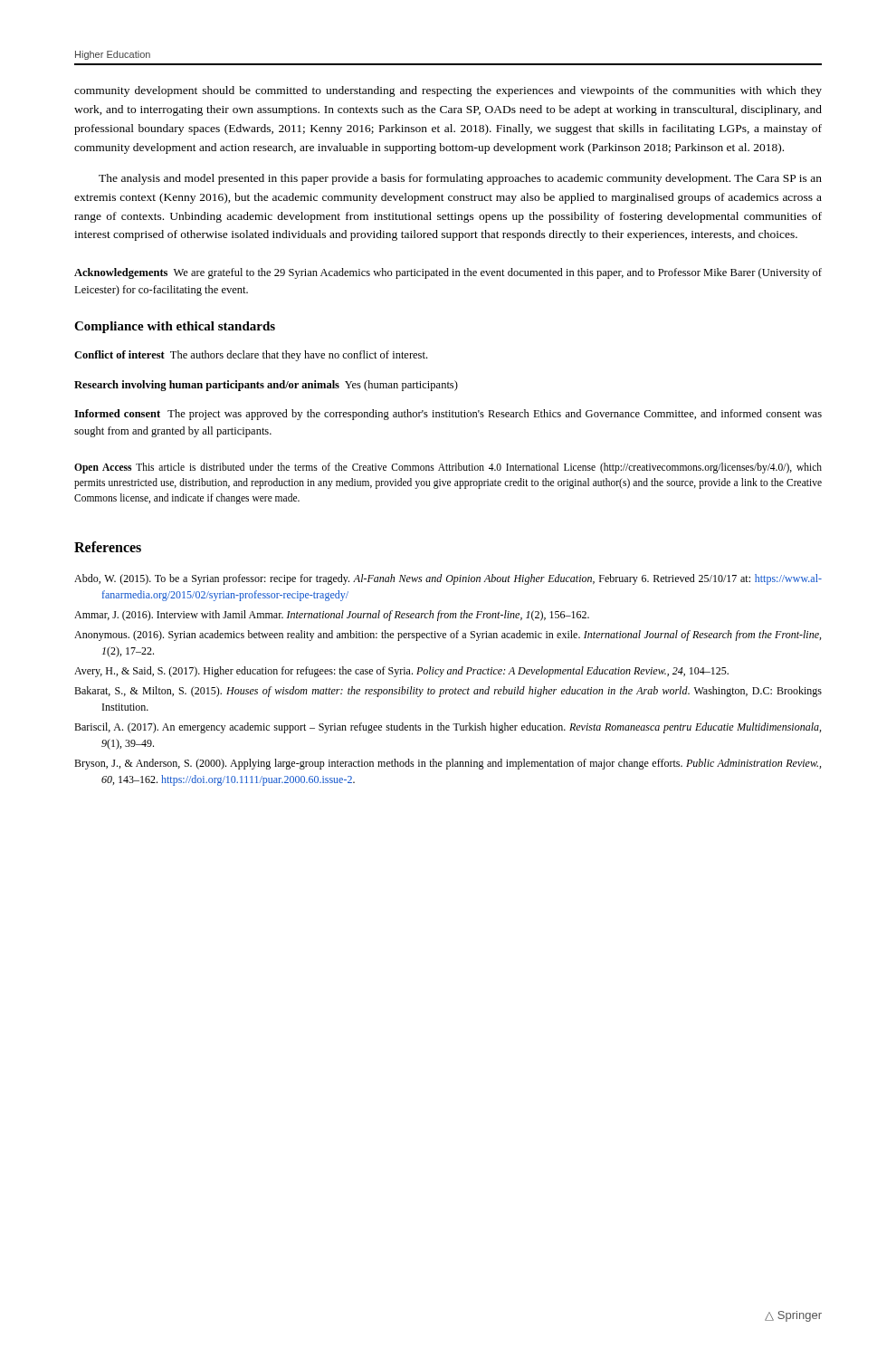This screenshot has width=896, height=1358.
Task: Click the passage that begins "Bariscil, A. (2017). An emergency"
Action: click(x=448, y=735)
